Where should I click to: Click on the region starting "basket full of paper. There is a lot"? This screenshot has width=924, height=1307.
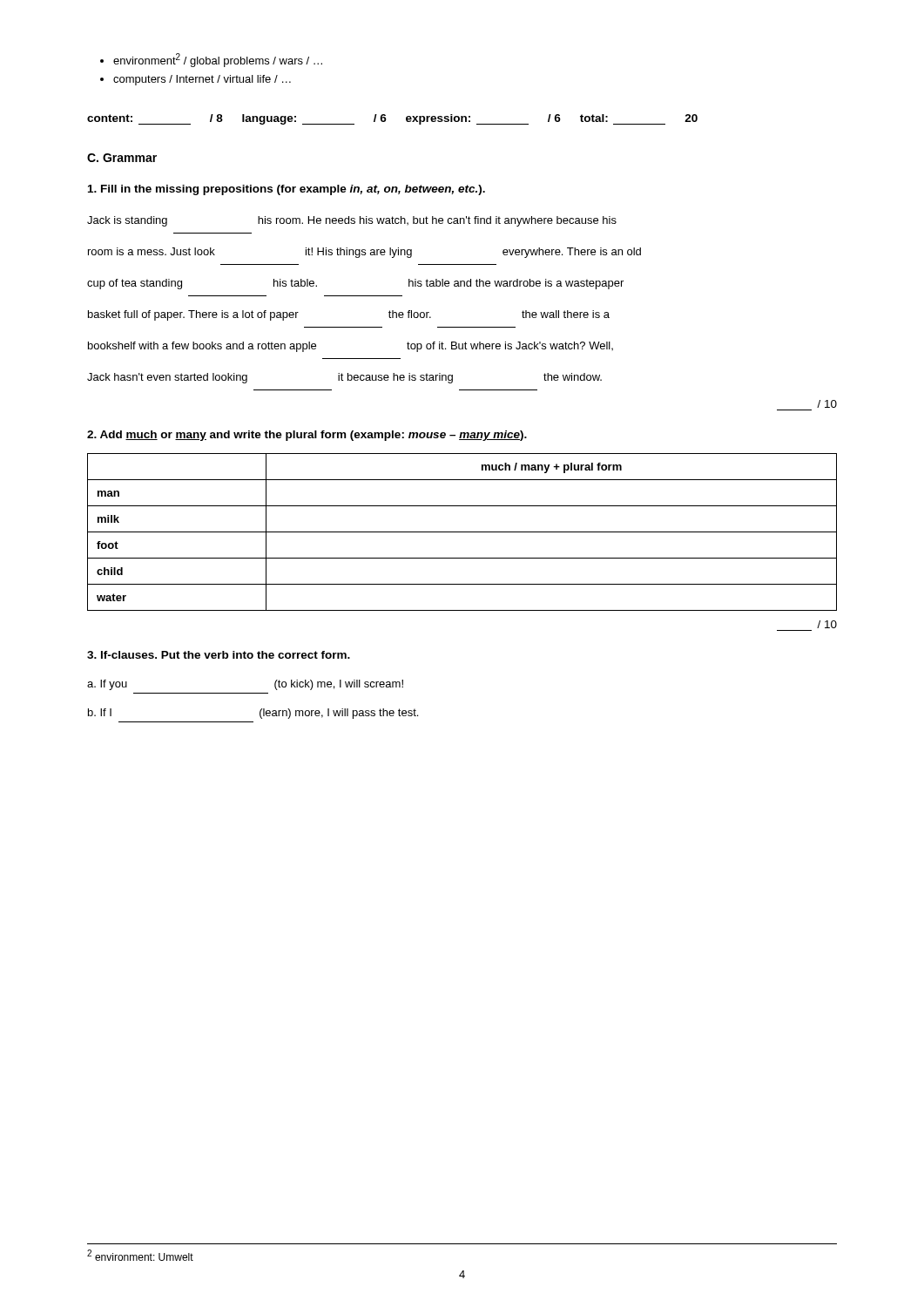click(x=348, y=318)
